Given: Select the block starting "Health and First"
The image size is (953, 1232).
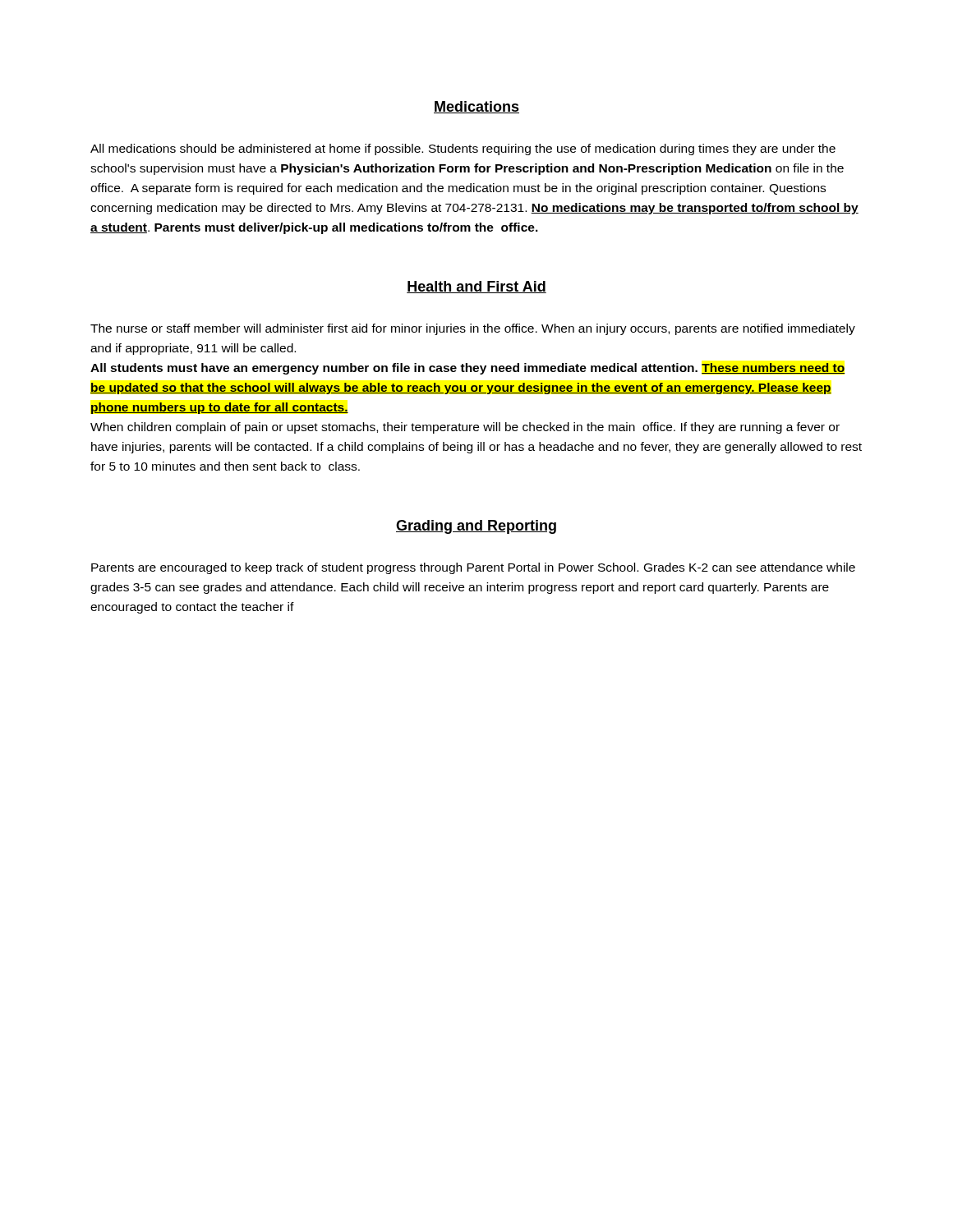Looking at the screenshot, I should [x=476, y=287].
